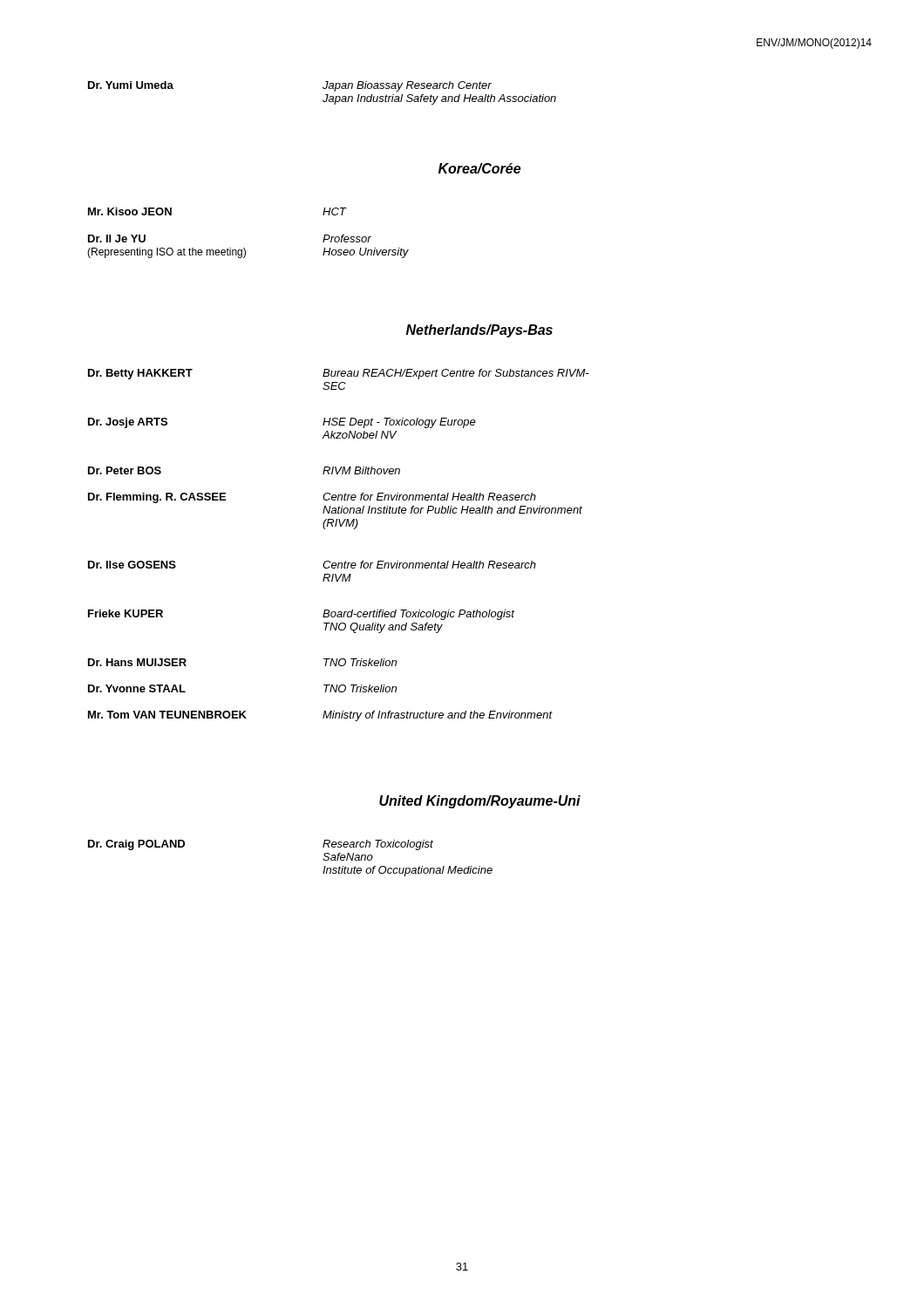Click on the text block starting "United Kingdom/Royaume-Uni"

point(479,801)
